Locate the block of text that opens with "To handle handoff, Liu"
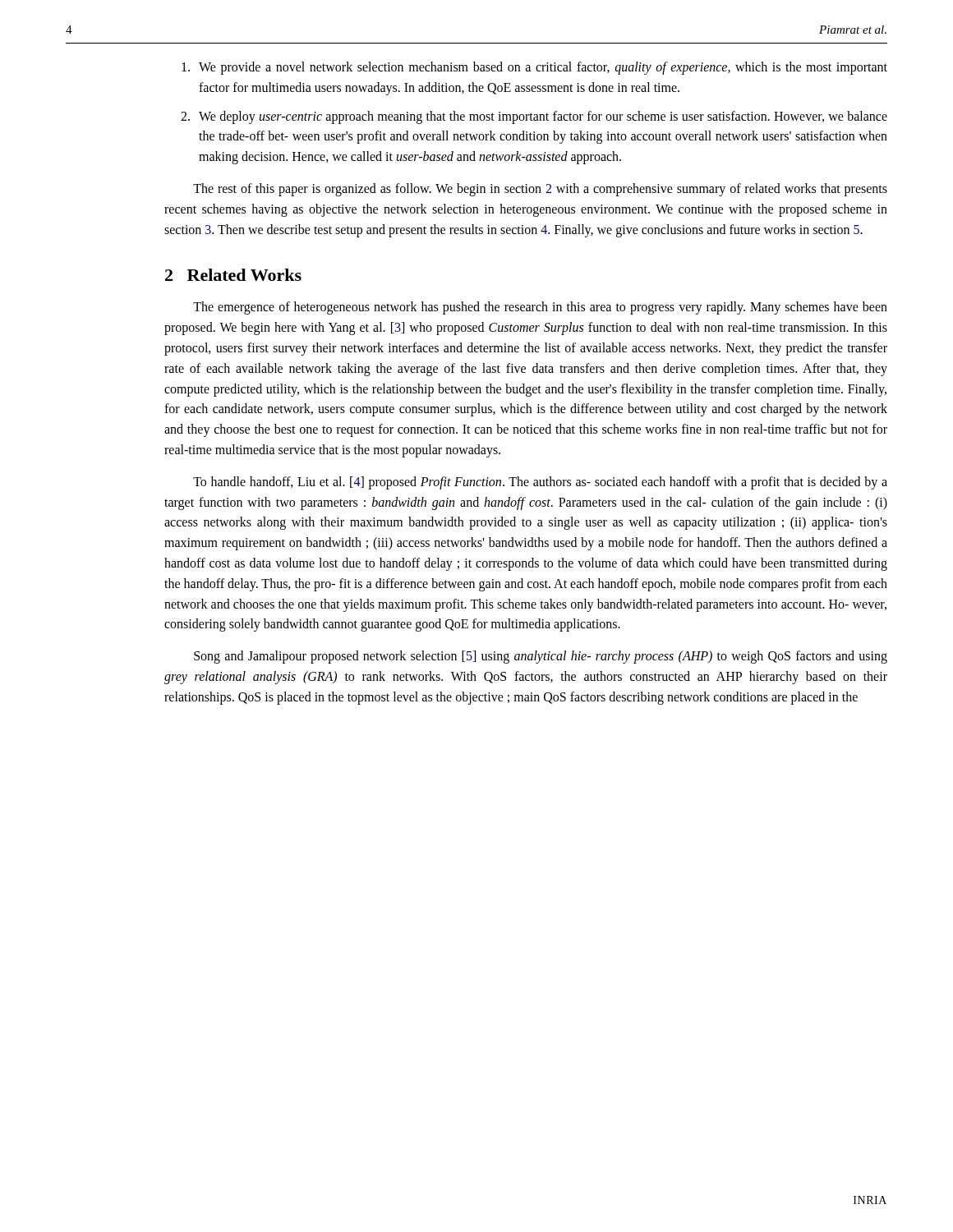This screenshot has width=953, height=1232. tap(526, 553)
